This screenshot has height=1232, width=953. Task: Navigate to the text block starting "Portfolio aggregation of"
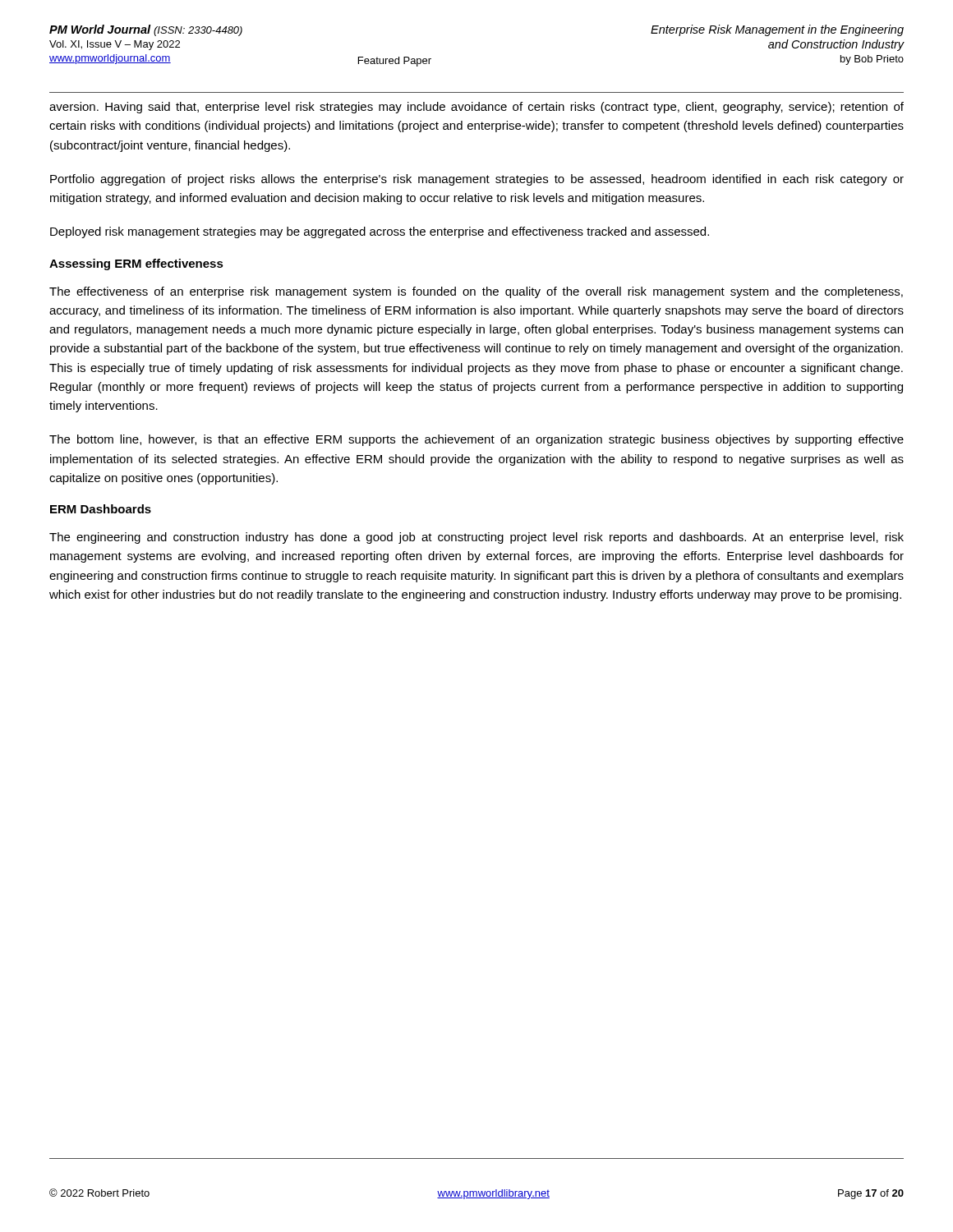tap(476, 188)
